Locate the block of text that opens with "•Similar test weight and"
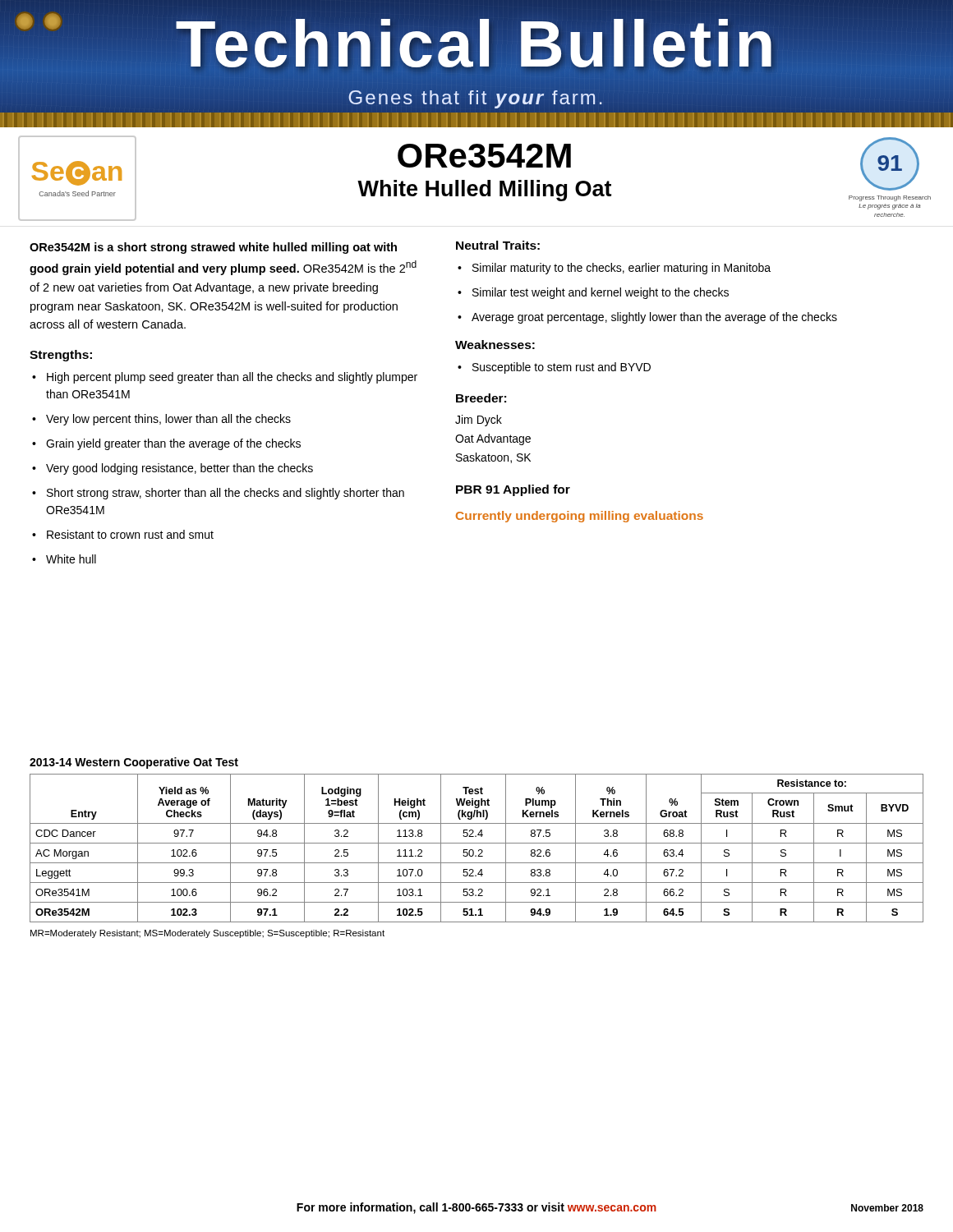 tap(593, 293)
